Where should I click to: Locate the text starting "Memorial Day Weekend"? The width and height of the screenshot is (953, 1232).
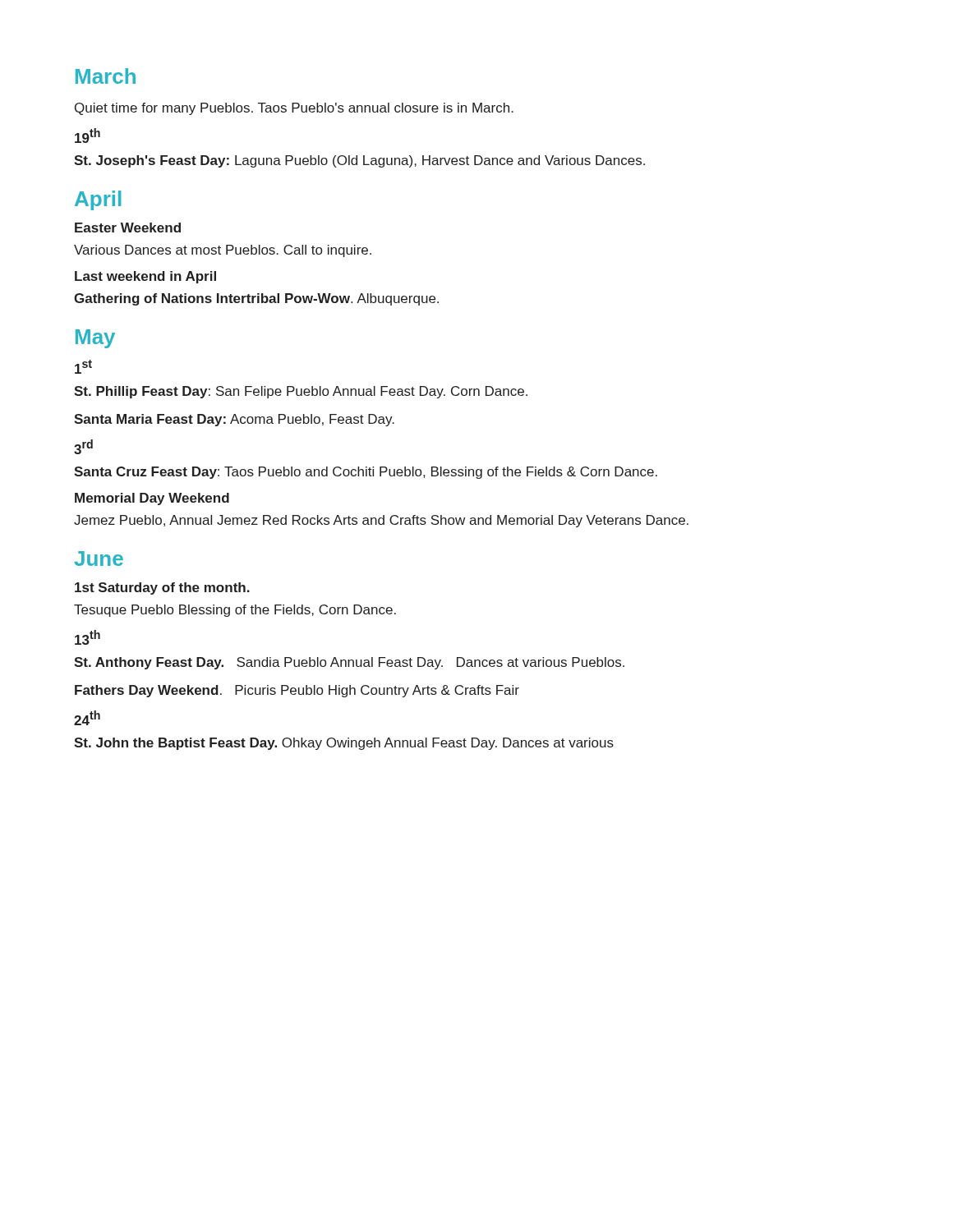point(152,499)
